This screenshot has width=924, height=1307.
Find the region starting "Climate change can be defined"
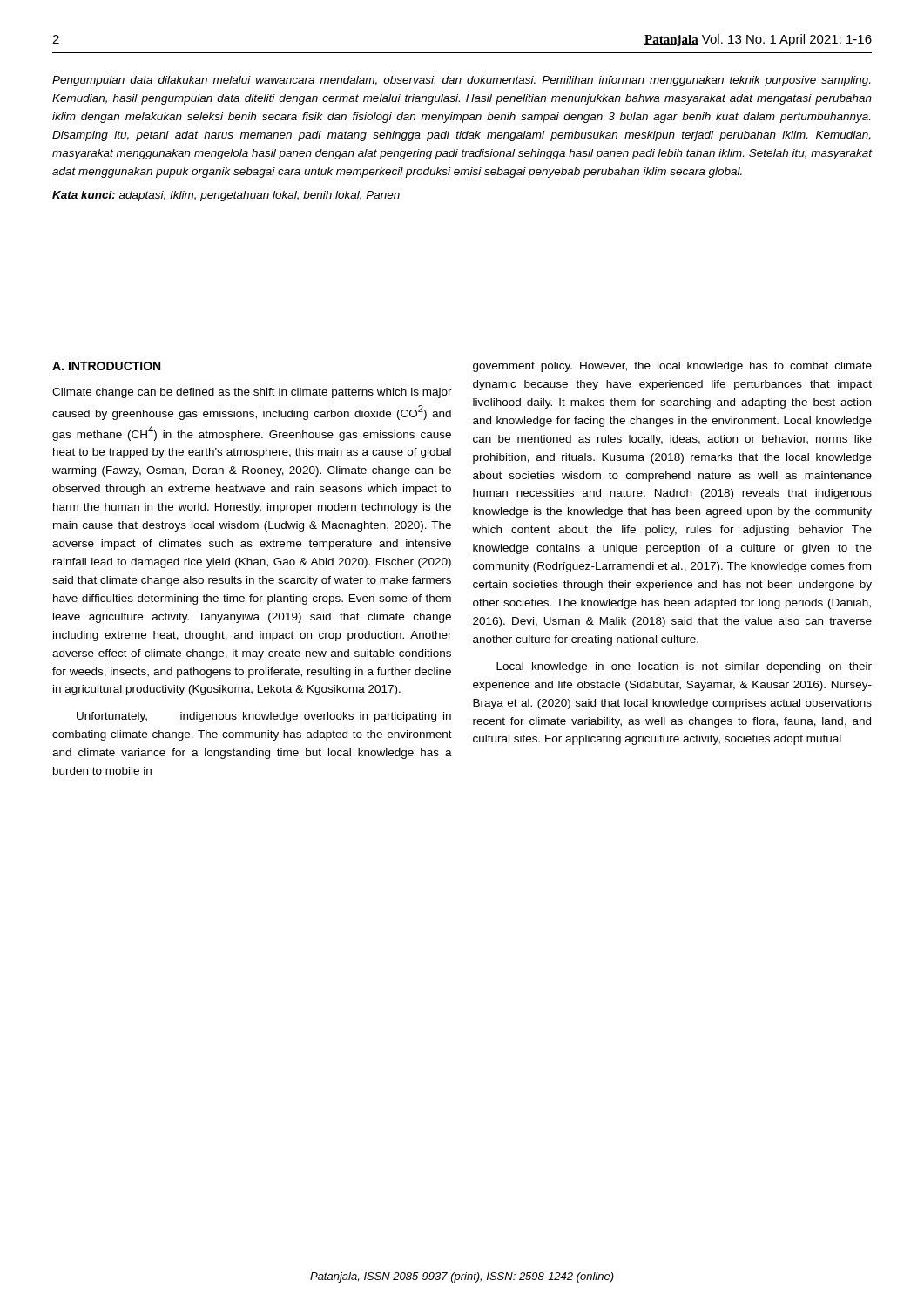tap(252, 582)
